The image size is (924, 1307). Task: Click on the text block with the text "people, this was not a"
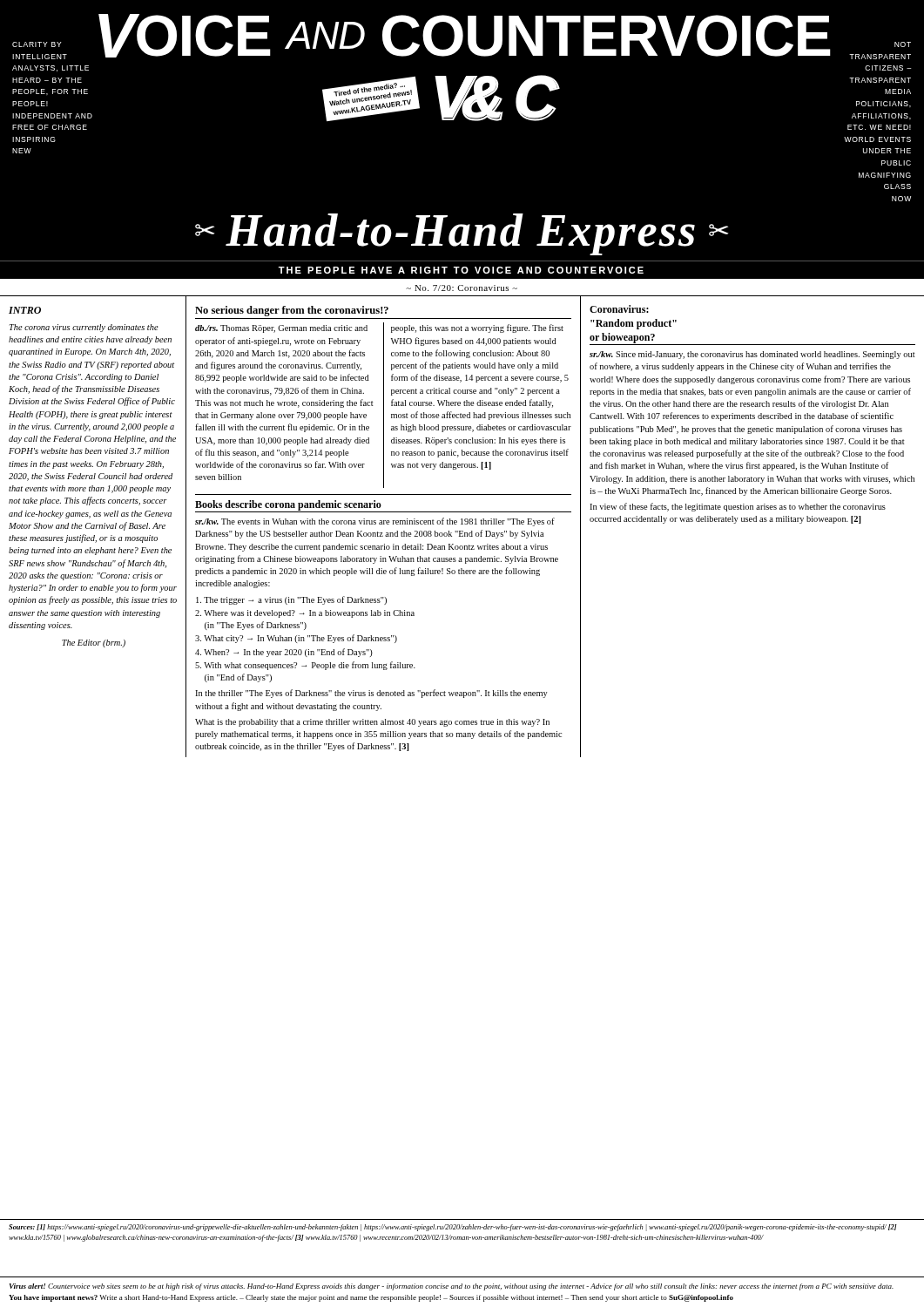(481, 397)
